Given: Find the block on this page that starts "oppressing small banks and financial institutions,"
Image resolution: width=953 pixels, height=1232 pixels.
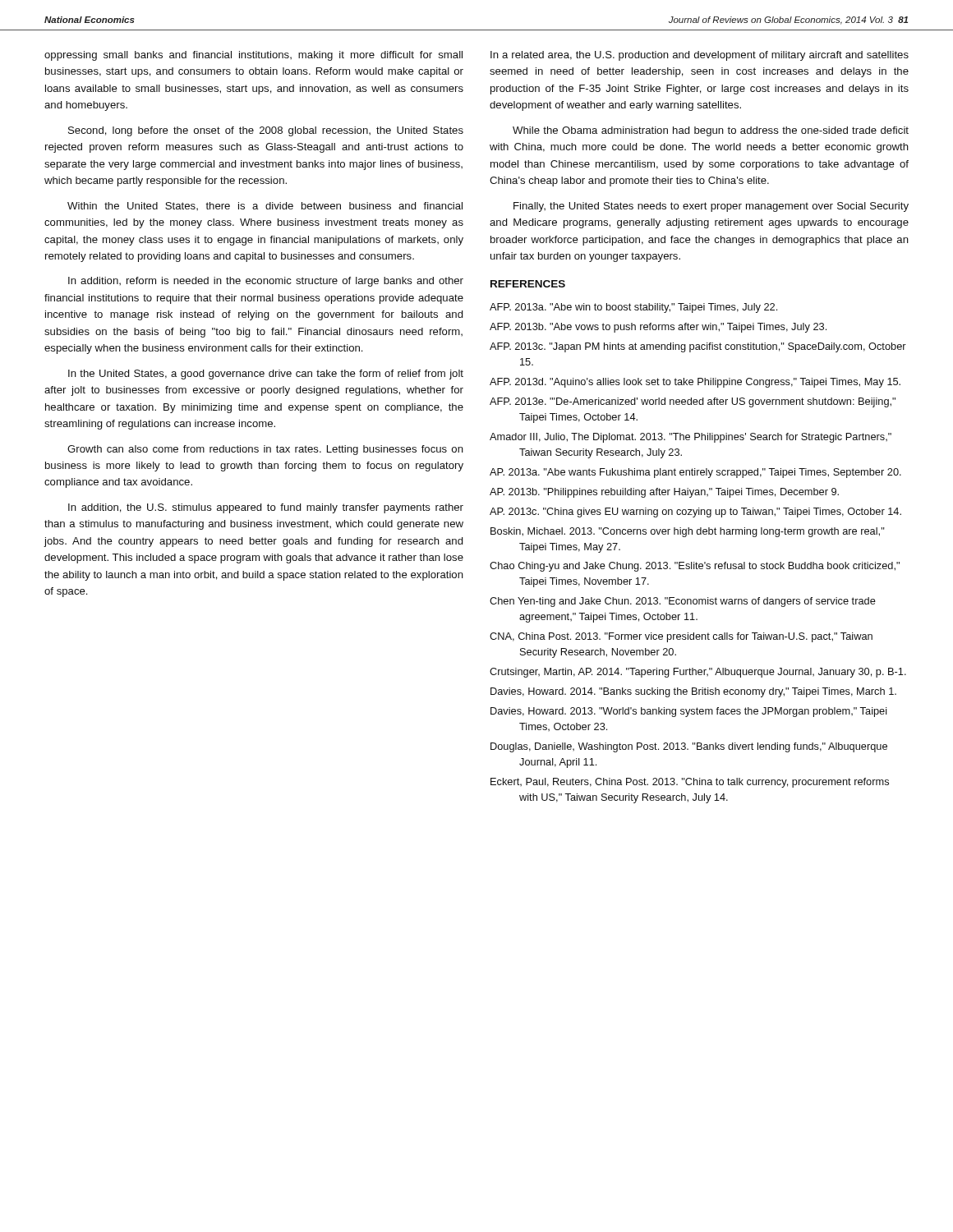Looking at the screenshot, I should click(x=254, y=80).
